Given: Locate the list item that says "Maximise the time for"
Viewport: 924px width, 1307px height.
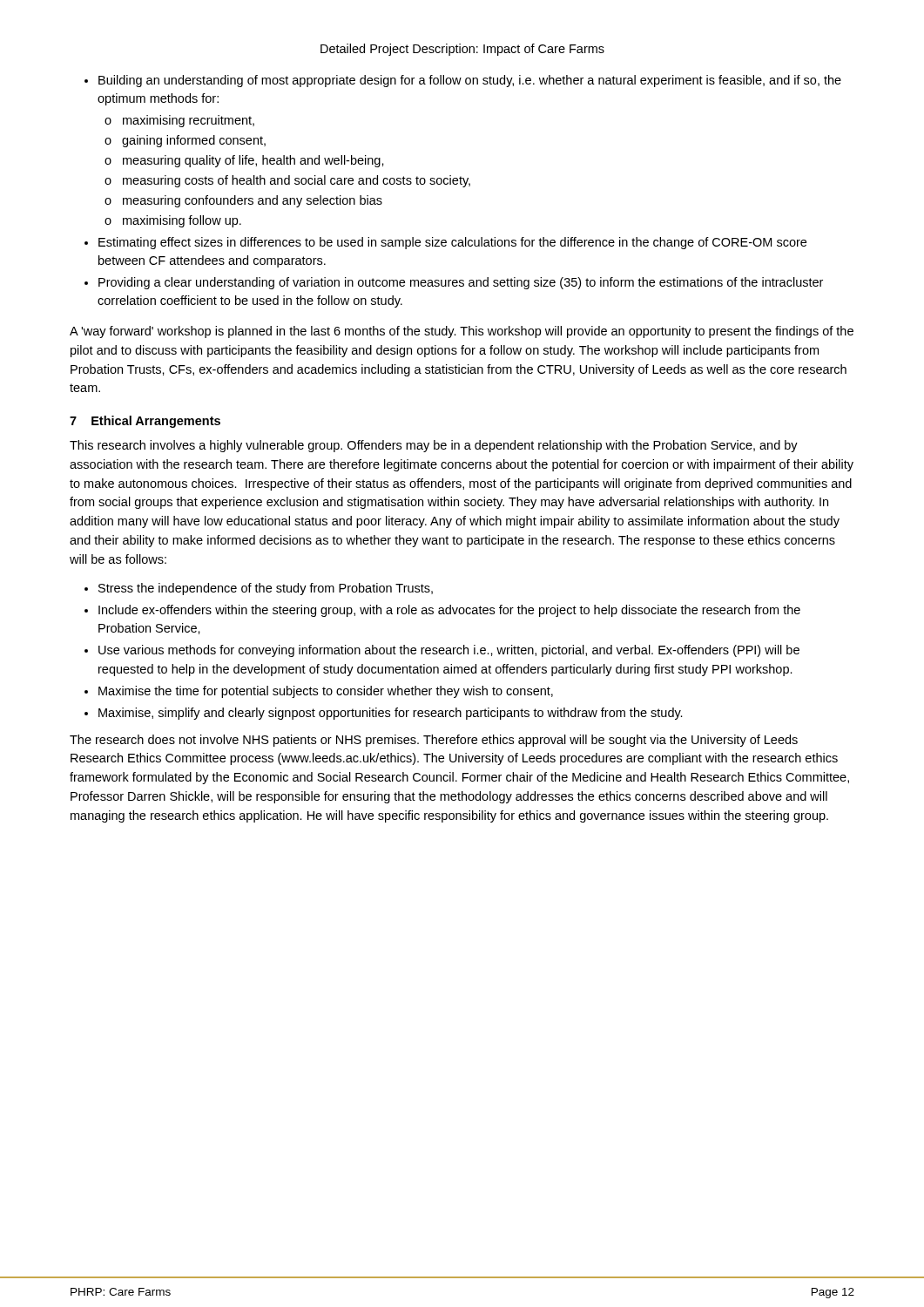Looking at the screenshot, I should (476, 691).
